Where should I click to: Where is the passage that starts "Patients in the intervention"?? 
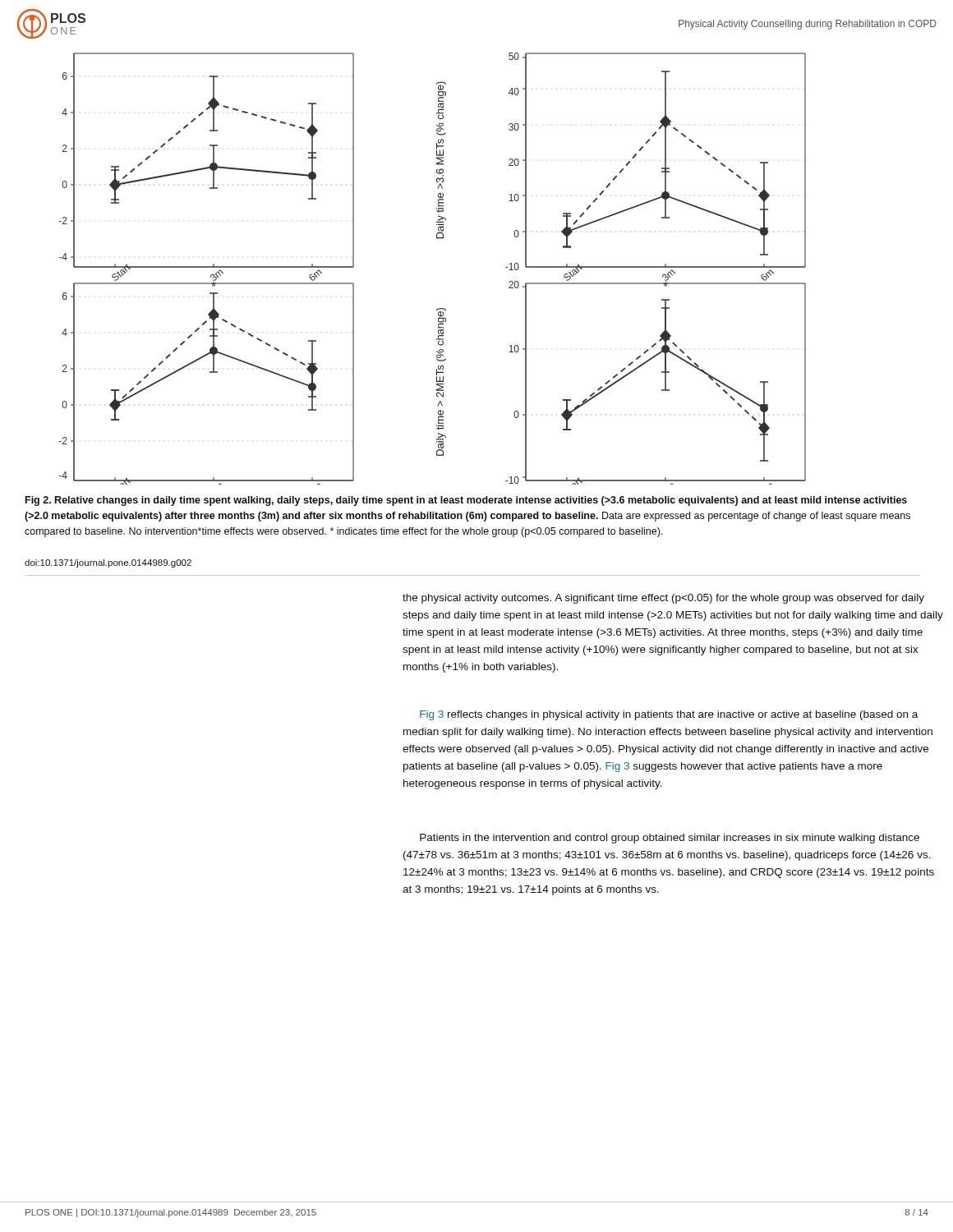click(674, 864)
